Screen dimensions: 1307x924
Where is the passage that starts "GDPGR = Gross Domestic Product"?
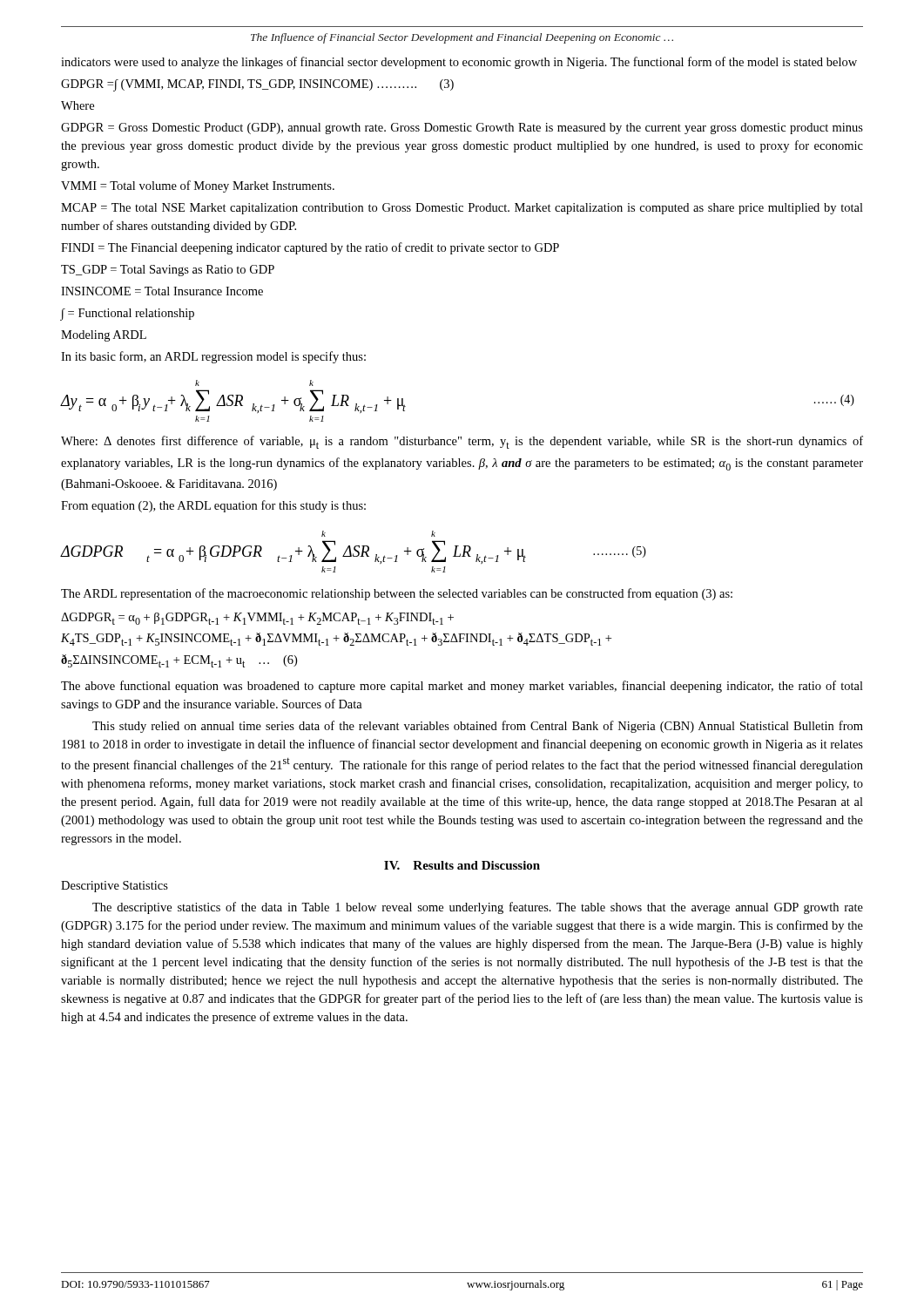click(462, 242)
